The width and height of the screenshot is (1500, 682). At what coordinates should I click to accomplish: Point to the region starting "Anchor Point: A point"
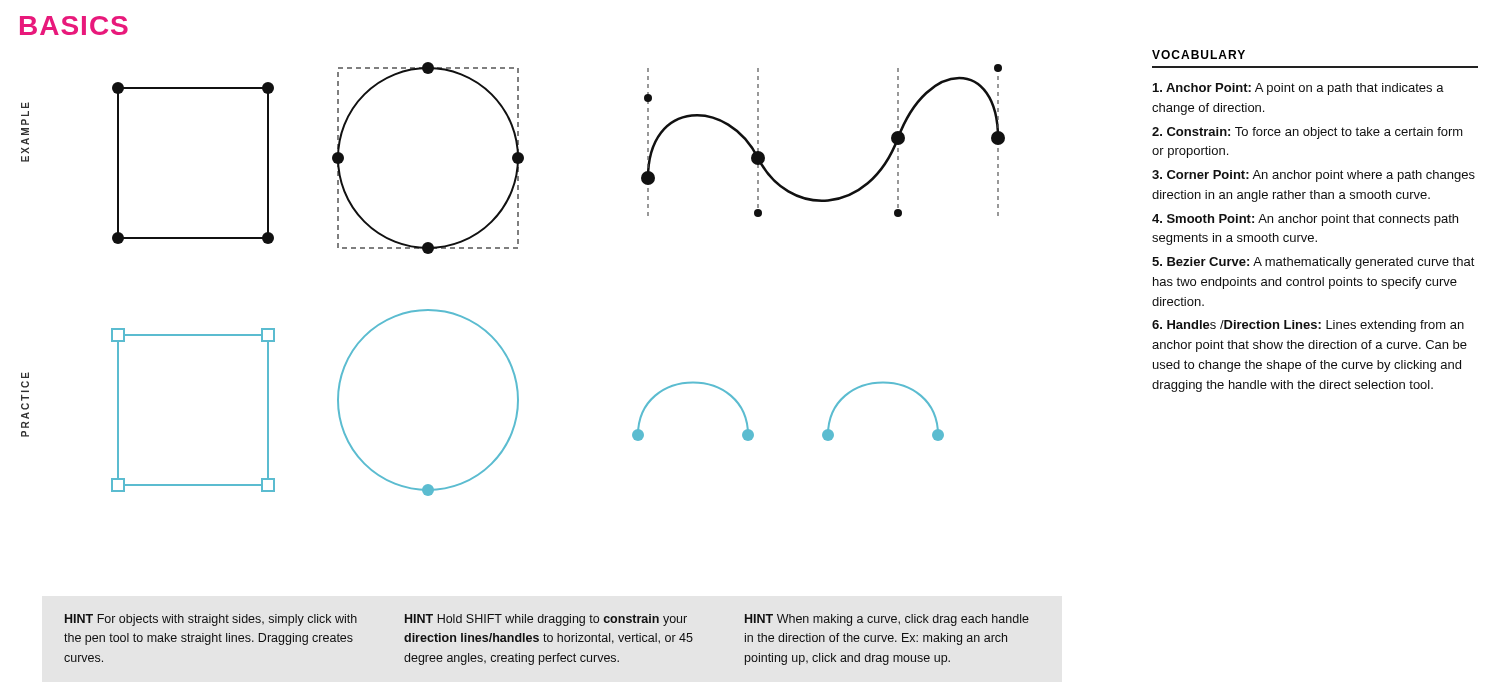click(x=1298, y=97)
